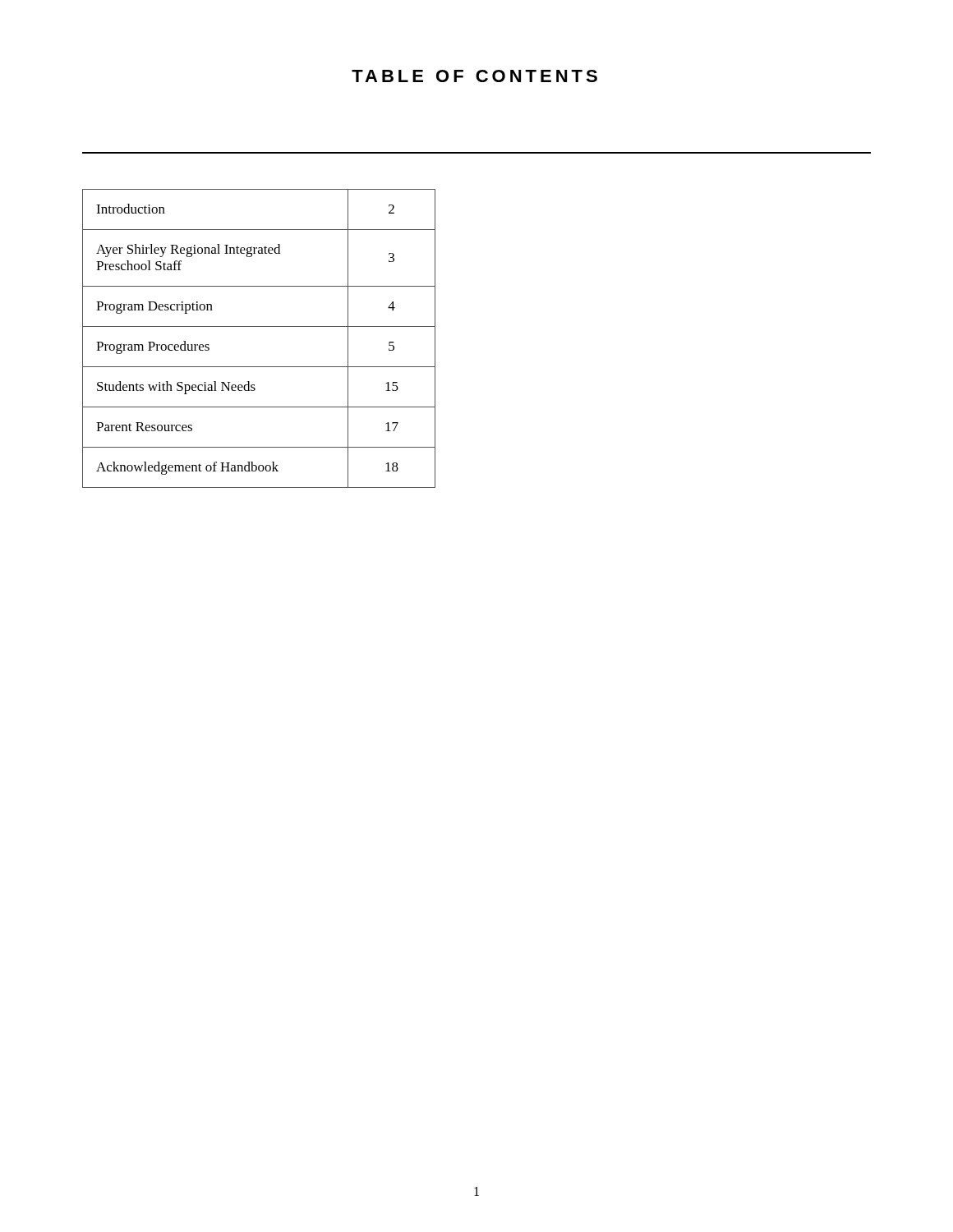Click the table
This screenshot has height=1232, width=953.
point(259,338)
